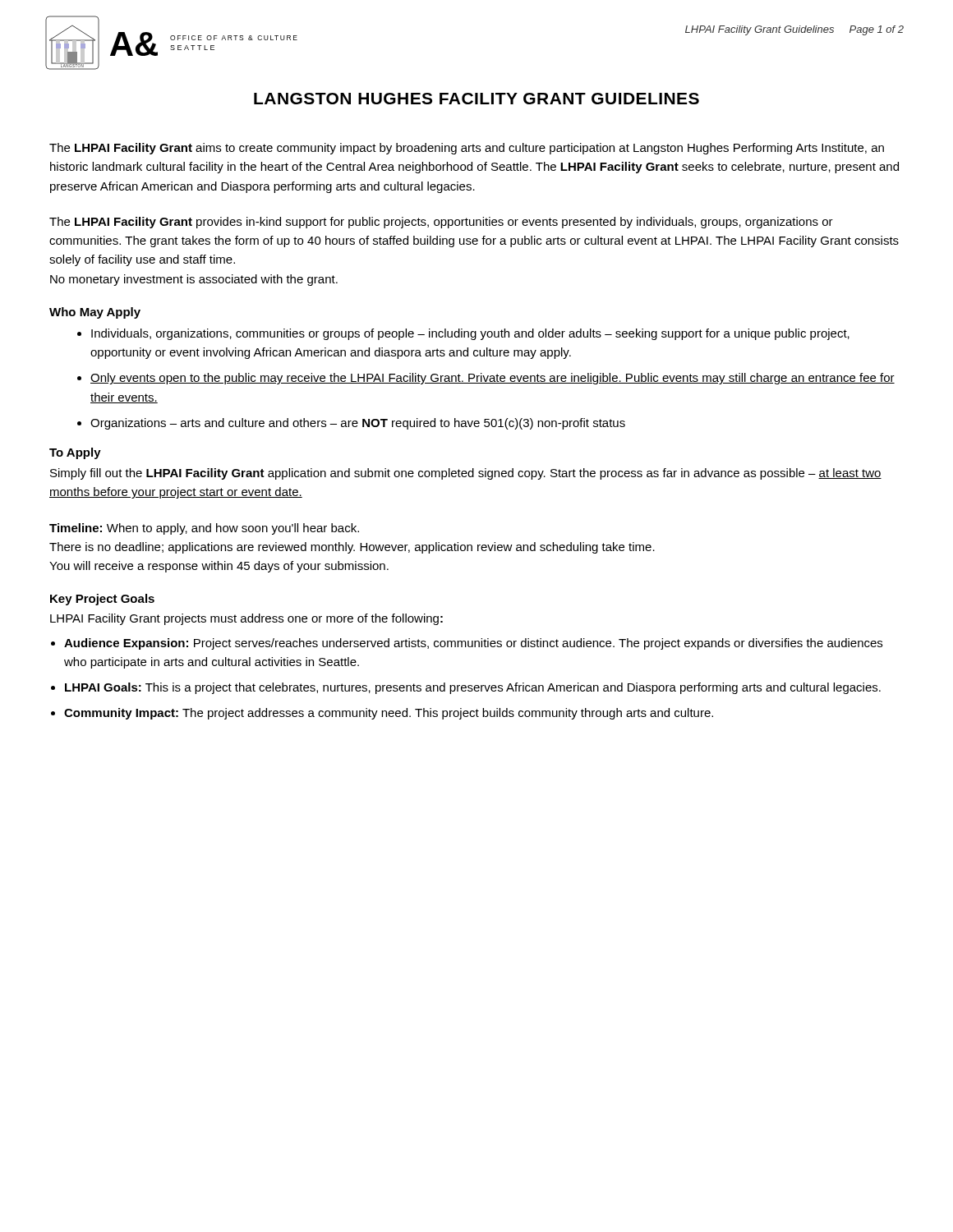Click the passage that begins "Only events open to"
The image size is (953, 1232).
(492, 387)
